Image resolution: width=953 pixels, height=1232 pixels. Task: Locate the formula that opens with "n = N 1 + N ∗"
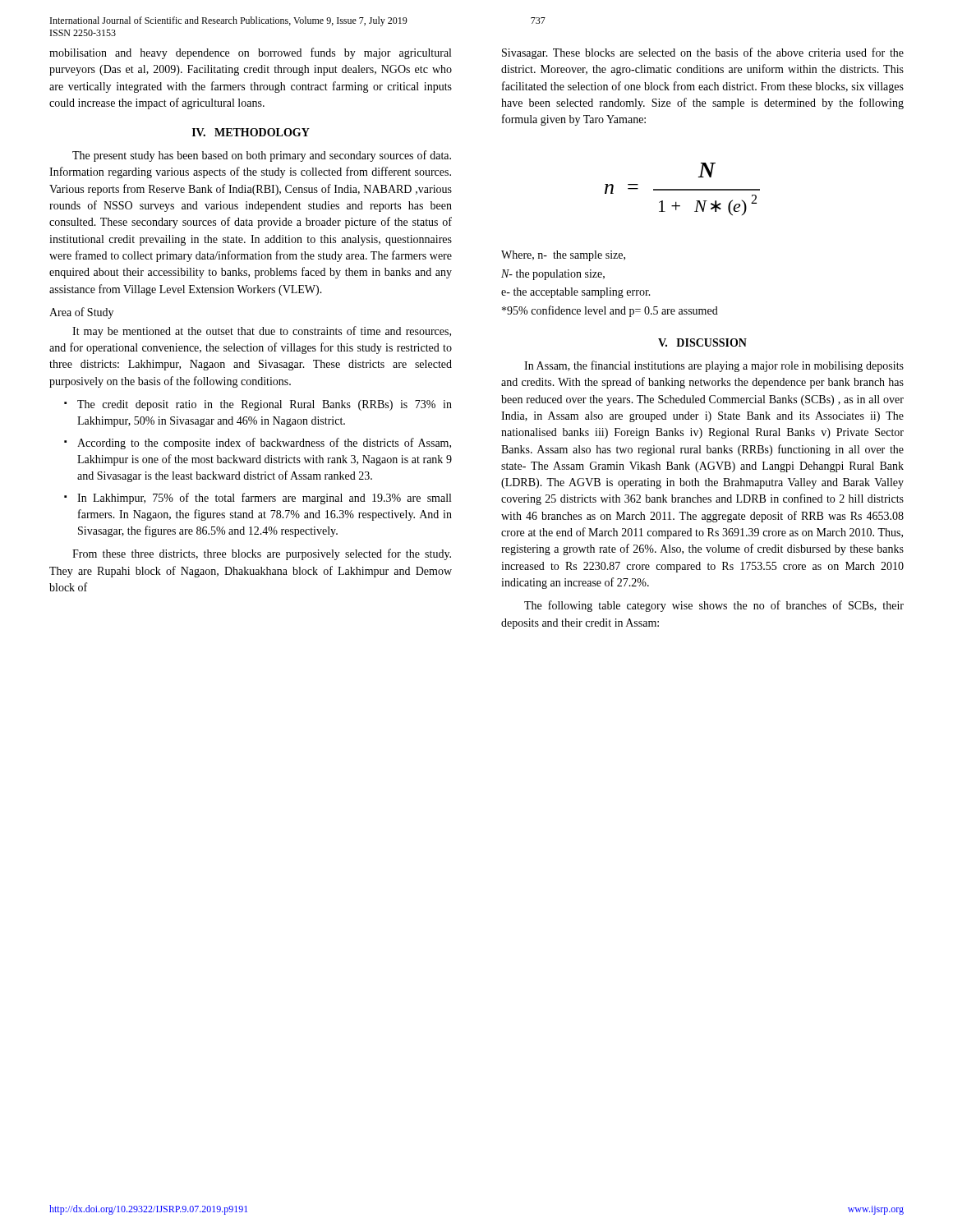tap(702, 190)
